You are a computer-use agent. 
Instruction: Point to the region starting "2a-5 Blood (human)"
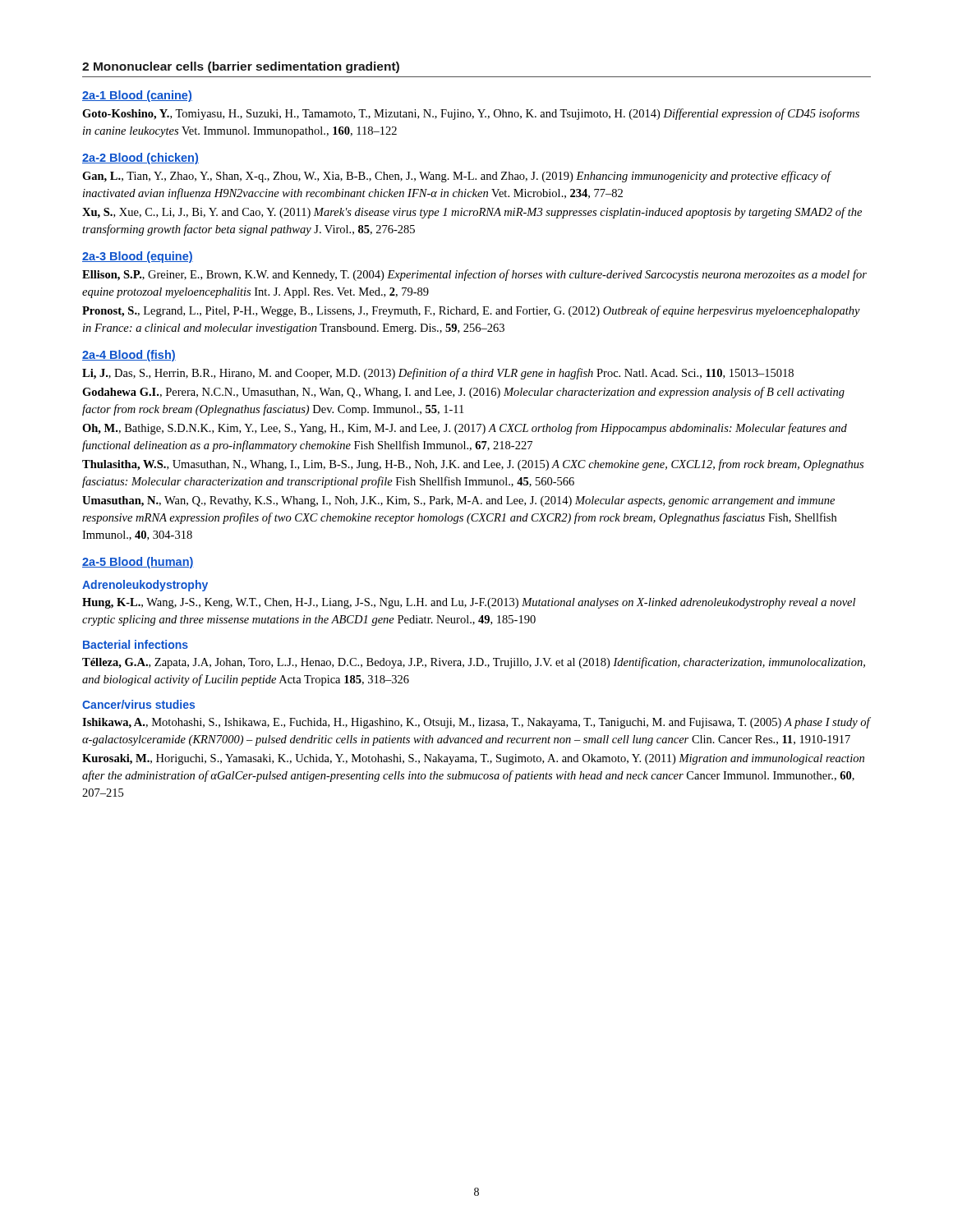(138, 562)
